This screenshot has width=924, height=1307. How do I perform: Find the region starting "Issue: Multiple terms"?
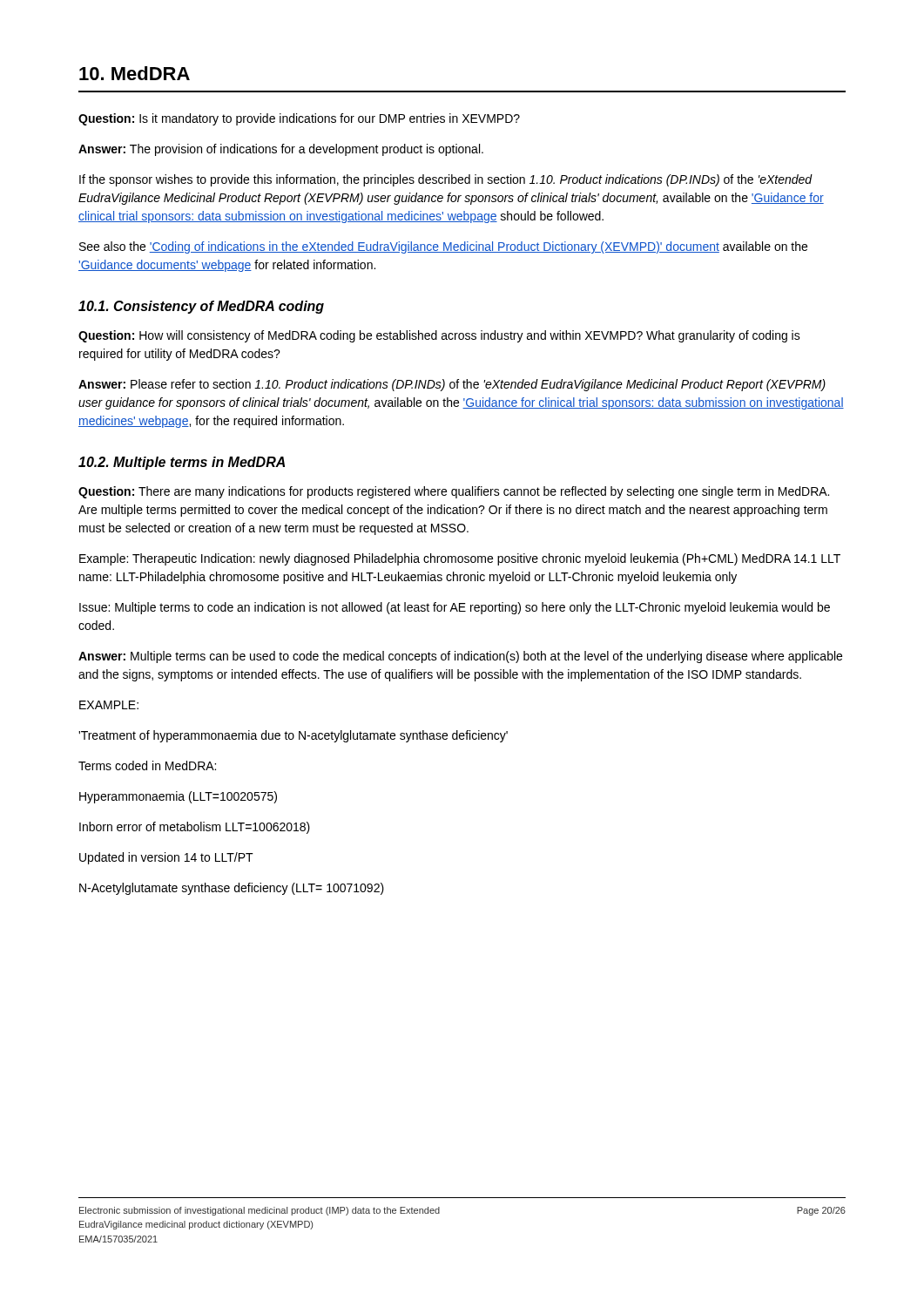click(x=462, y=617)
